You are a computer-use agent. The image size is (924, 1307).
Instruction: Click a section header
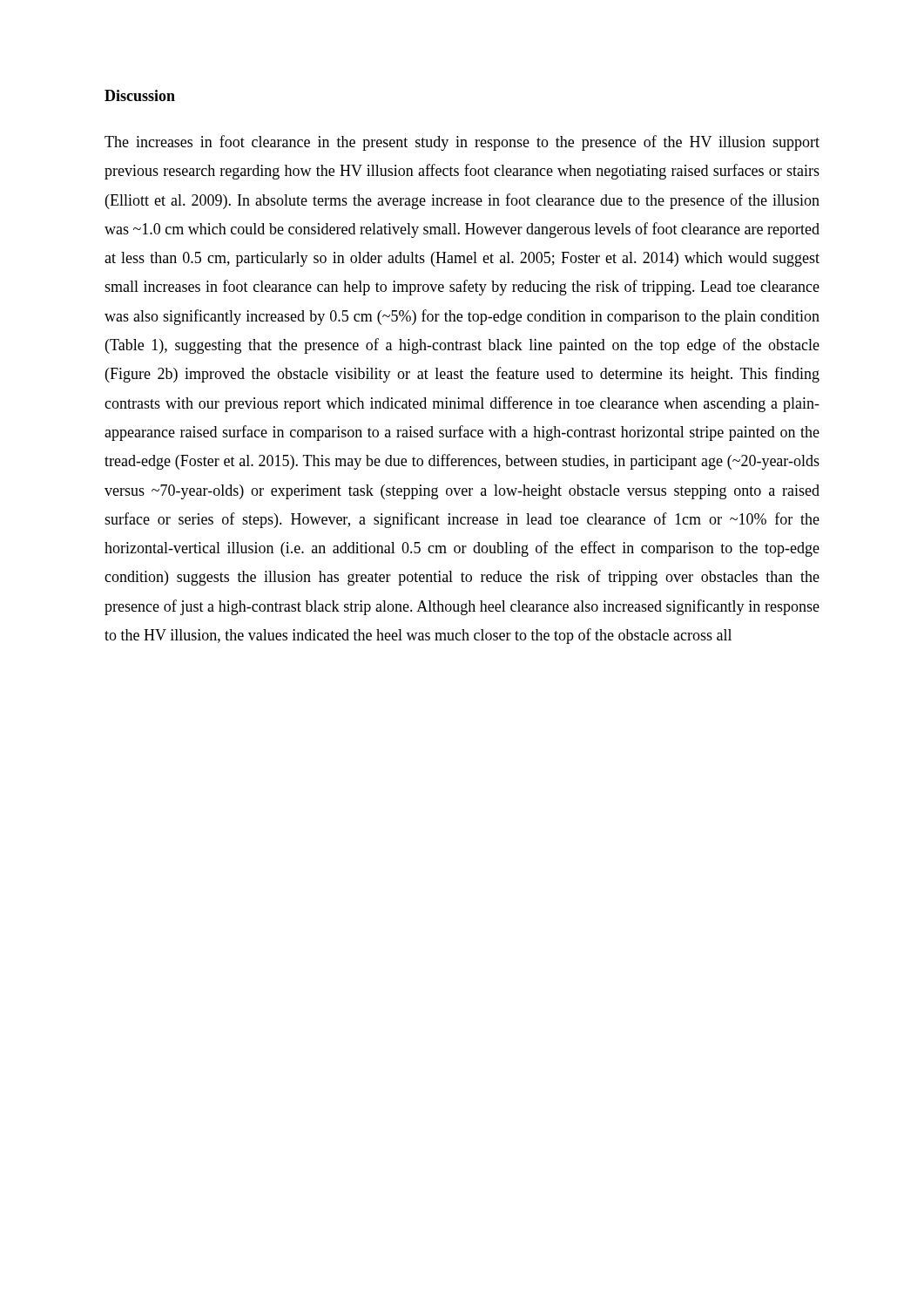pyautogui.click(x=140, y=96)
